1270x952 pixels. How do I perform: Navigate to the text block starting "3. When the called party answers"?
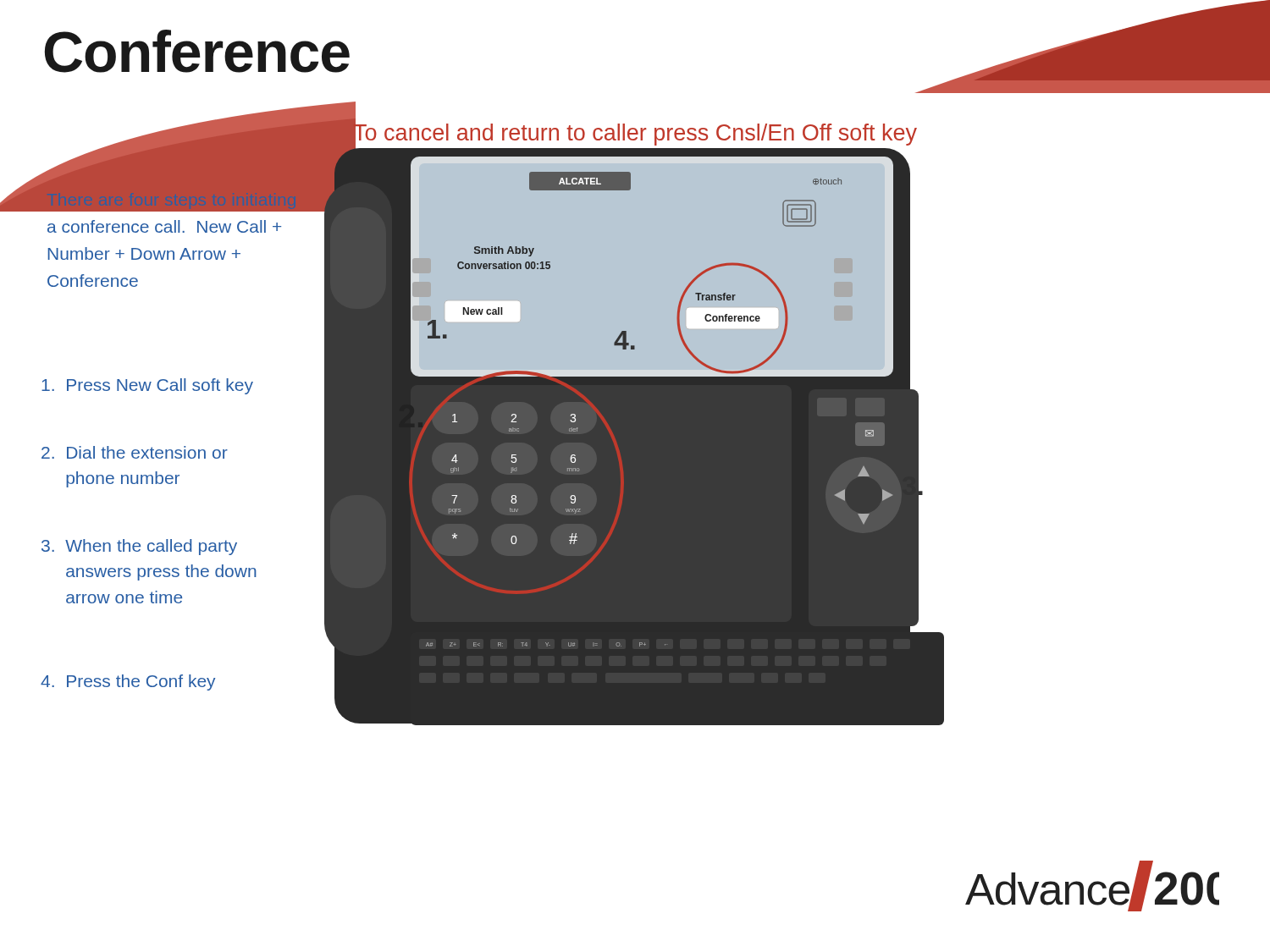click(x=149, y=571)
